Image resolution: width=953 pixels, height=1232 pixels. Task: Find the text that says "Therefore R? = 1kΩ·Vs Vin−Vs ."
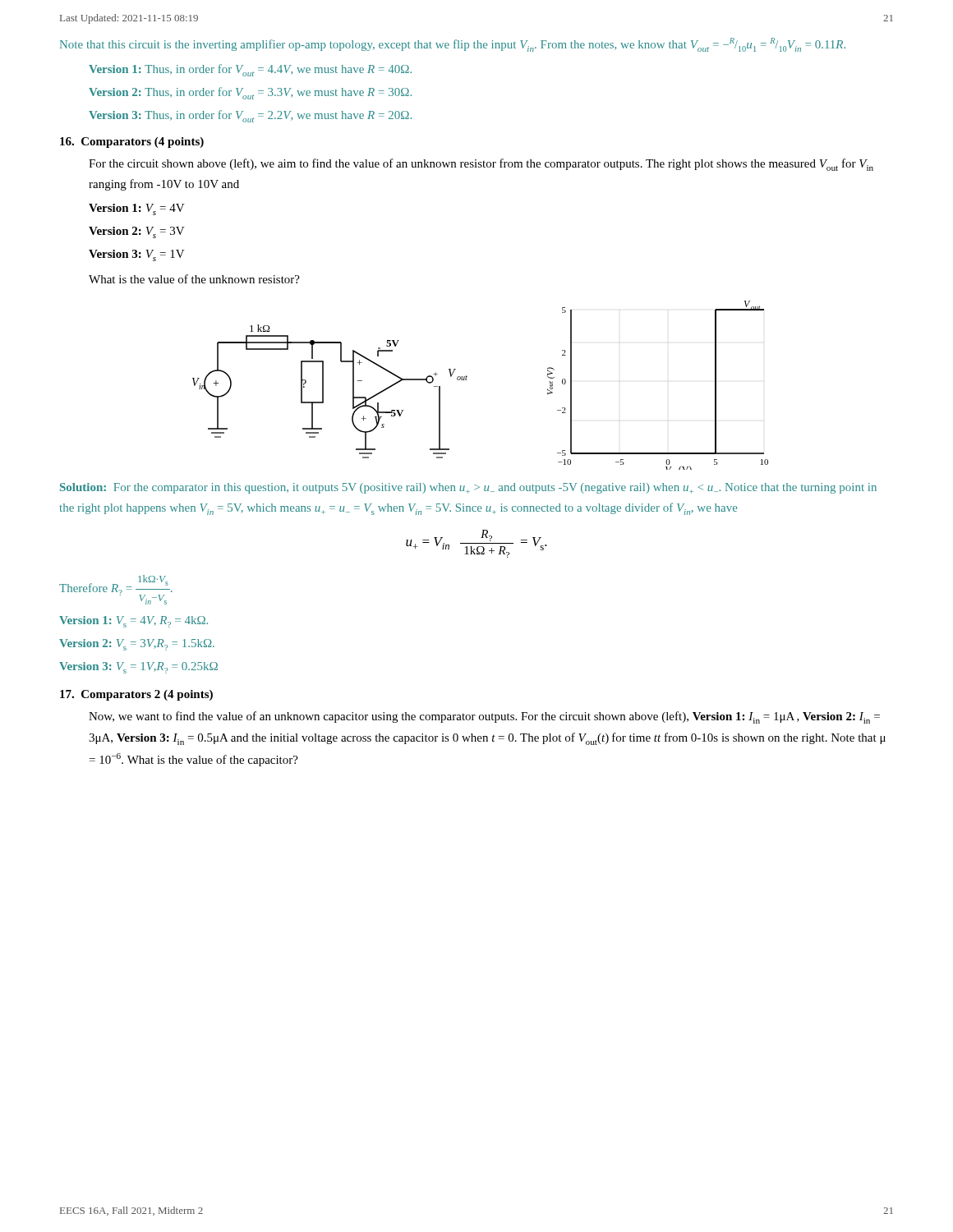[x=116, y=589]
